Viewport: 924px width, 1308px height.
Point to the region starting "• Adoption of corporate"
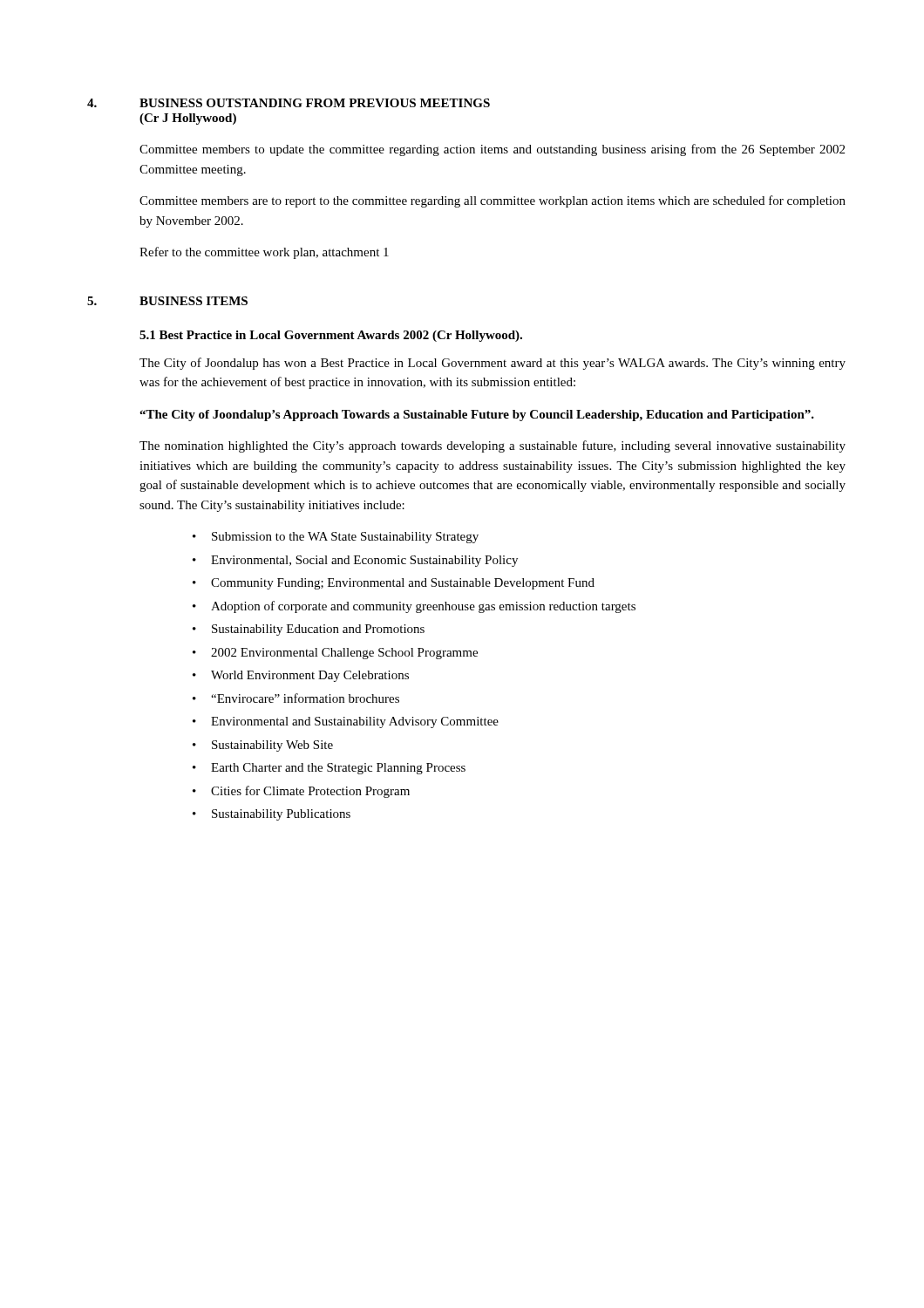pyautogui.click(x=519, y=606)
